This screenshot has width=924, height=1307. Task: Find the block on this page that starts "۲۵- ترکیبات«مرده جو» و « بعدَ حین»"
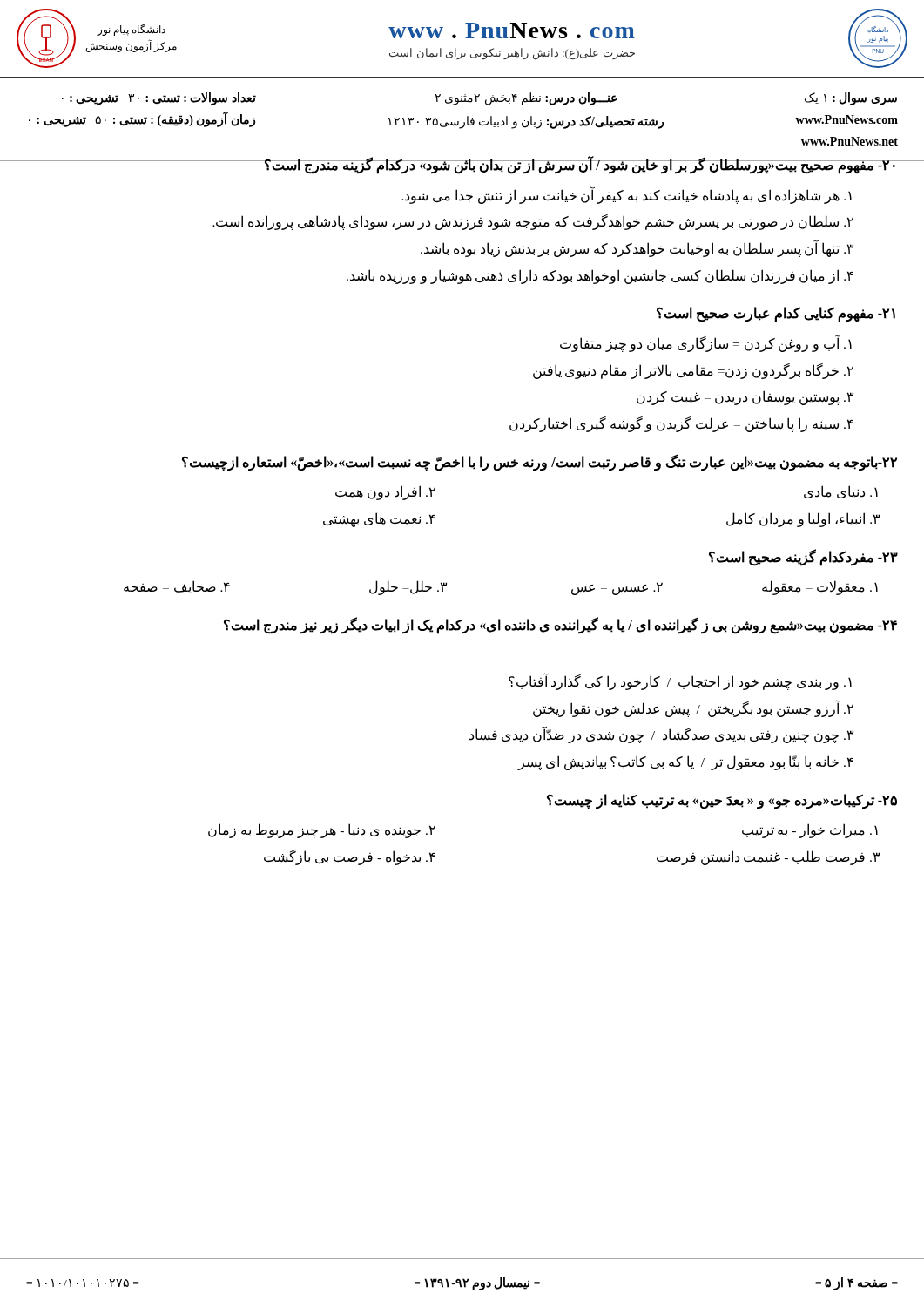(x=722, y=802)
